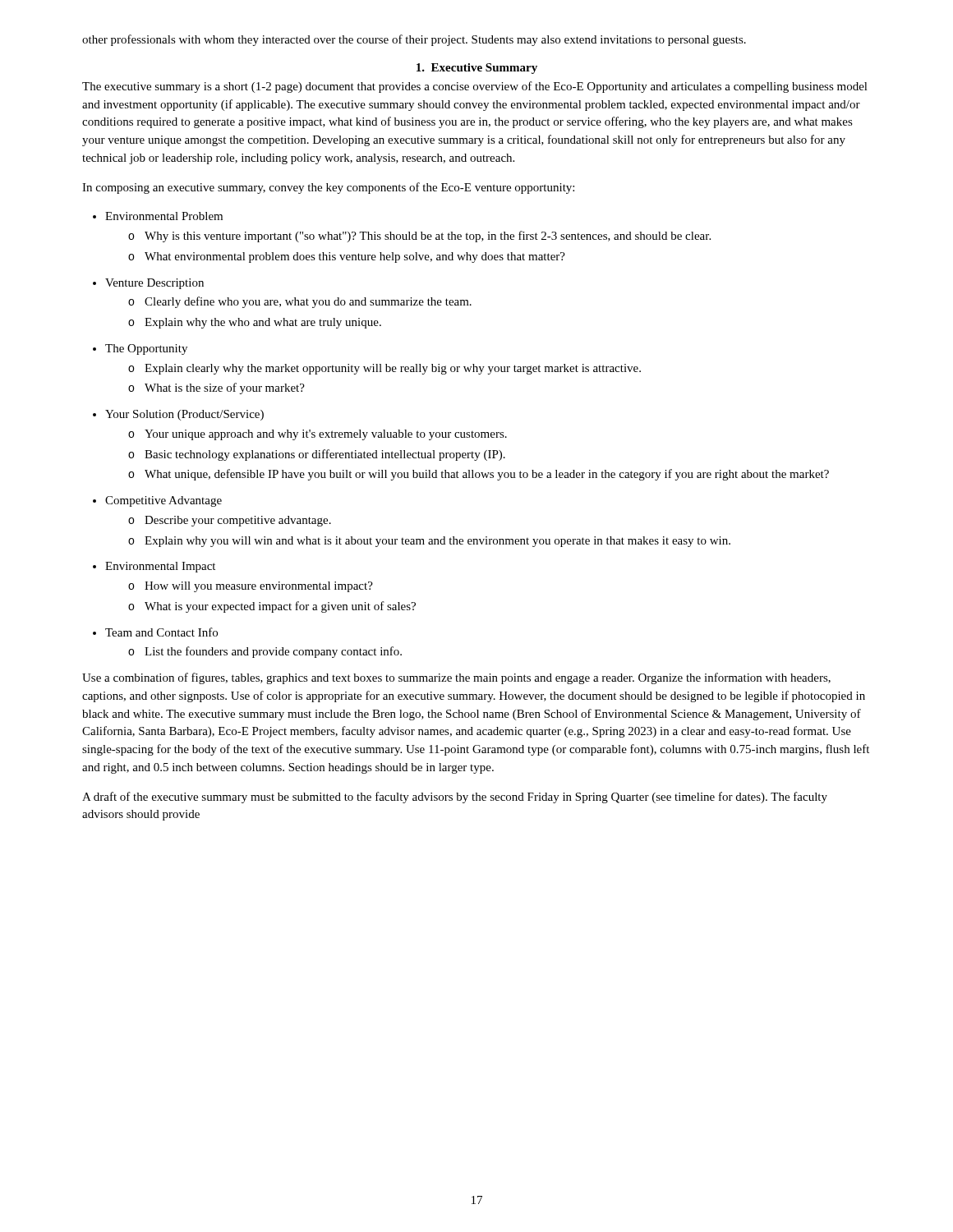Navigate to the element starting "other professionals with whom they interacted over the"
This screenshot has height=1232, width=953.
click(476, 40)
